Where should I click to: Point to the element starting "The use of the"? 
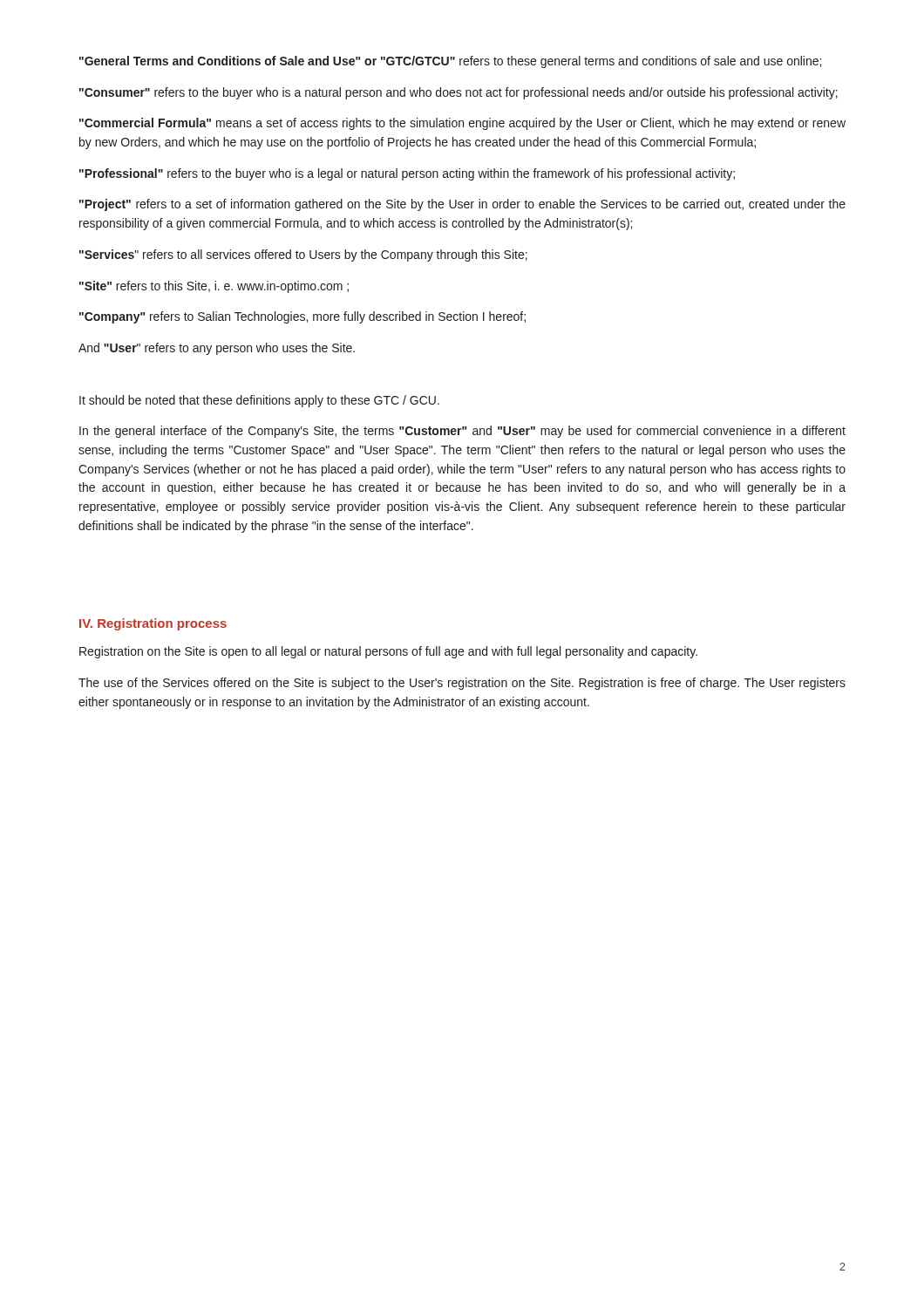pyautogui.click(x=462, y=692)
